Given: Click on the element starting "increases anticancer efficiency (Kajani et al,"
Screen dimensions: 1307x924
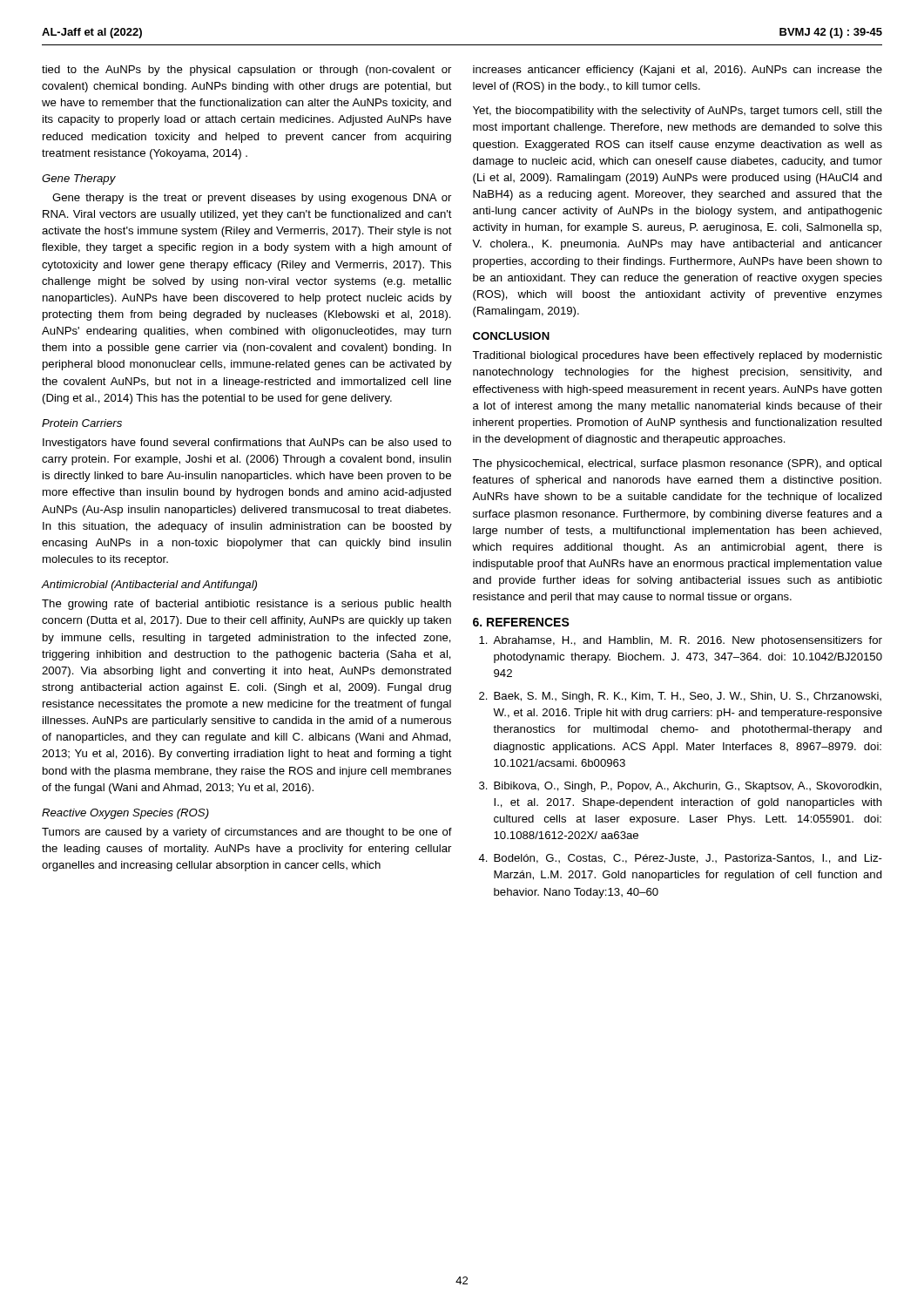Looking at the screenshot, I should [x=677, y=190].
